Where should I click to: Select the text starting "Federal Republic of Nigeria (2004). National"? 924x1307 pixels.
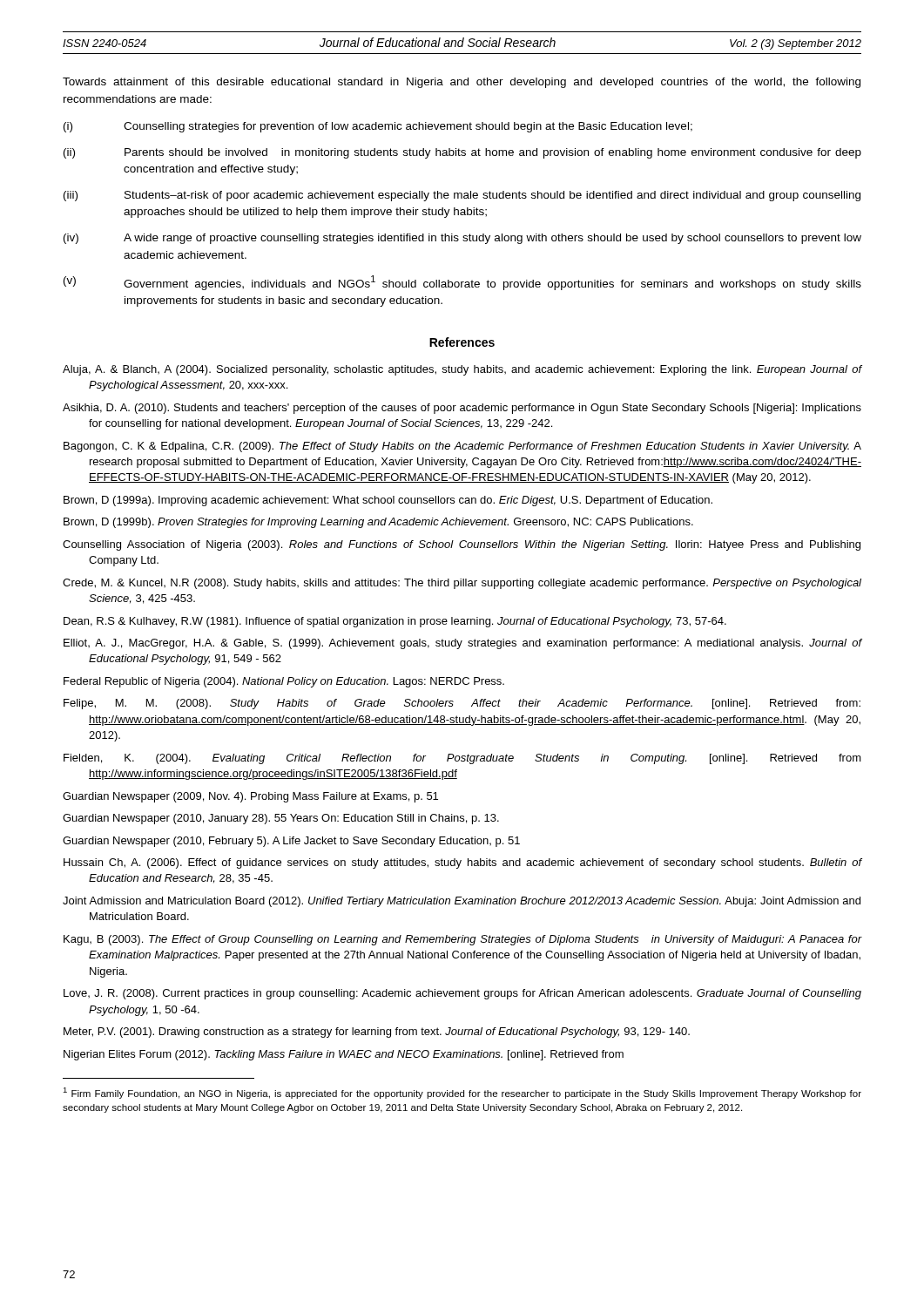click(x=284, y=681)
